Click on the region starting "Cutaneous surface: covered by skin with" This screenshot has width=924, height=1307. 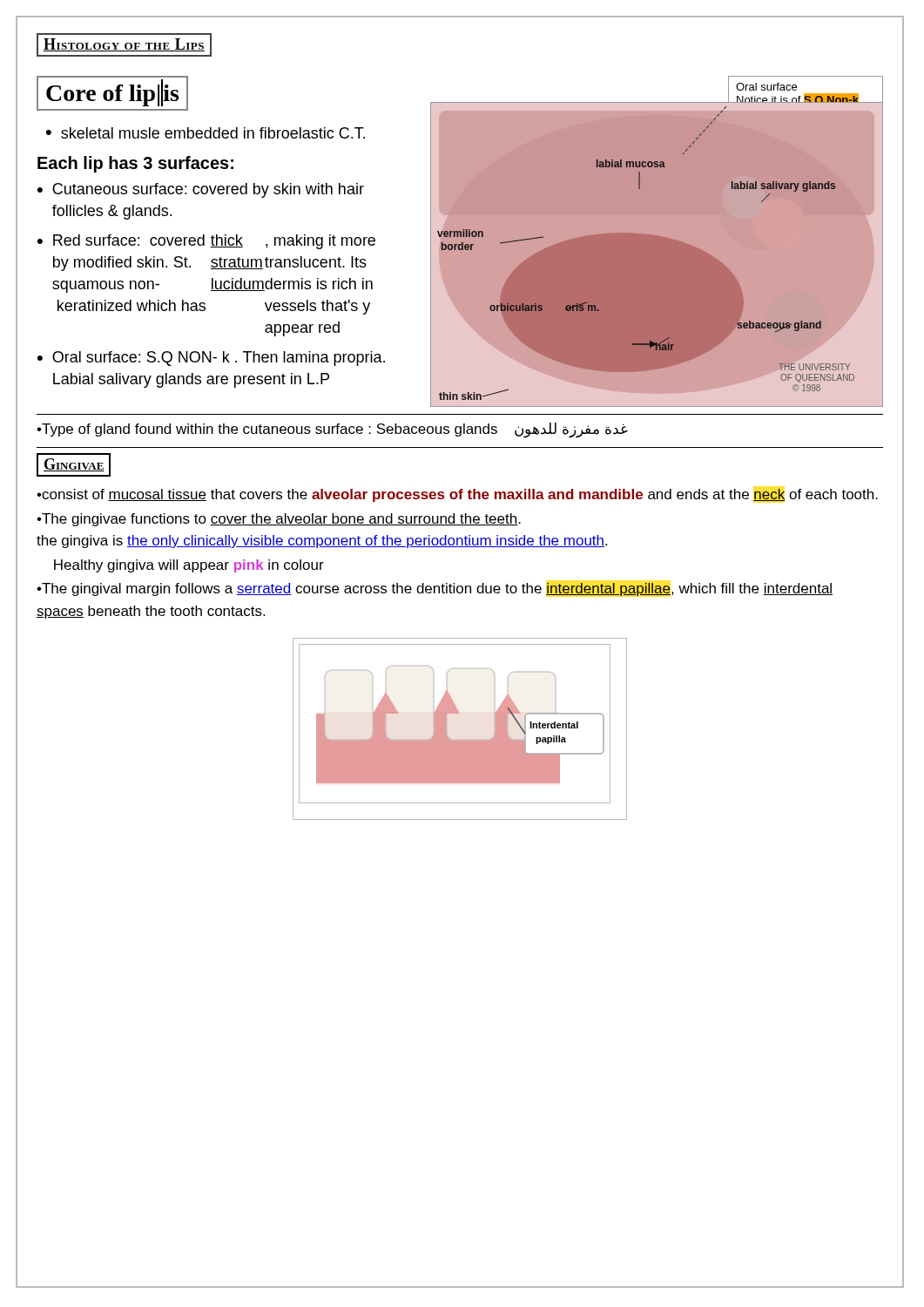pos(208,200)
